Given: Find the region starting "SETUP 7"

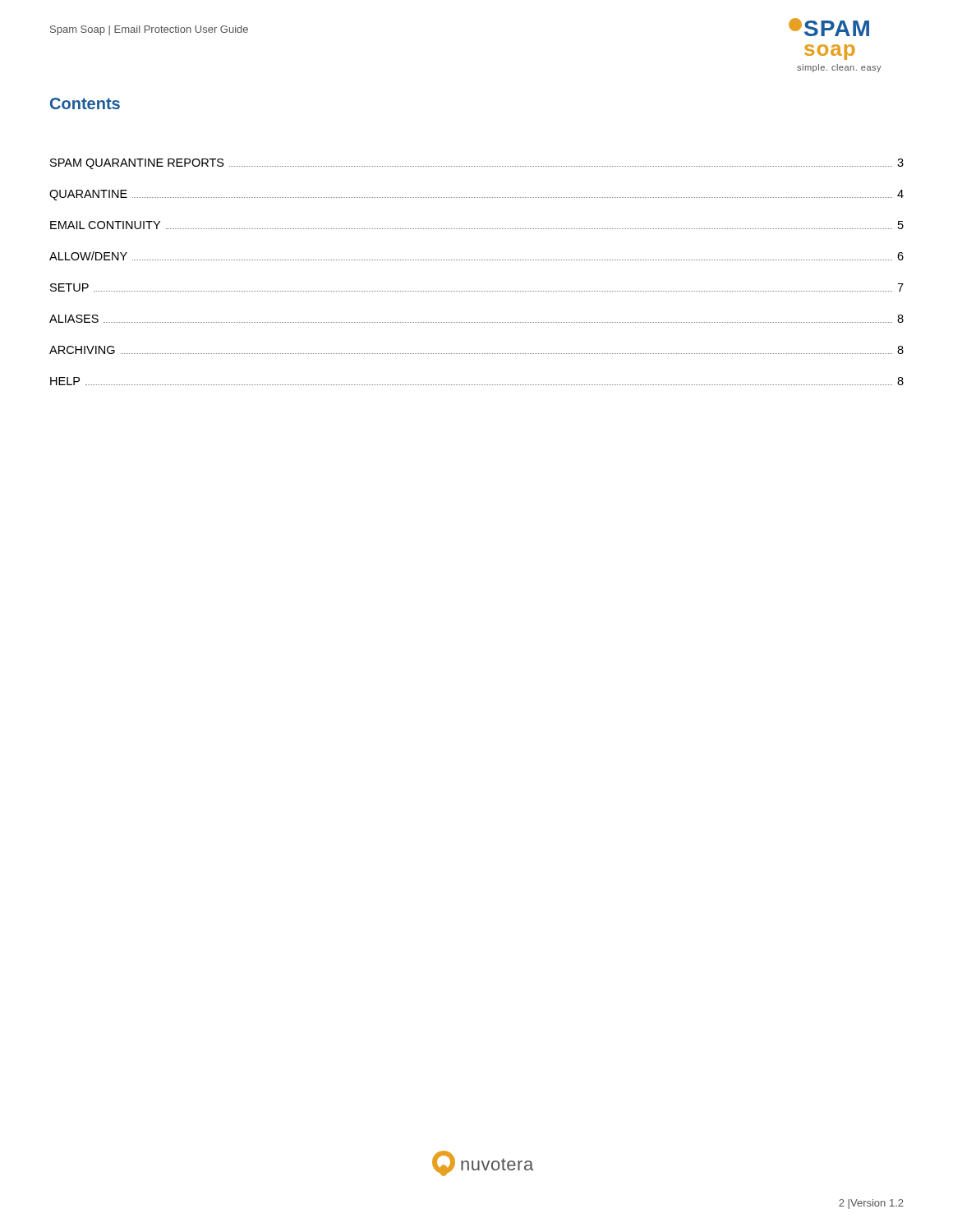Looking at the screenshot, I should pos(476,287).
